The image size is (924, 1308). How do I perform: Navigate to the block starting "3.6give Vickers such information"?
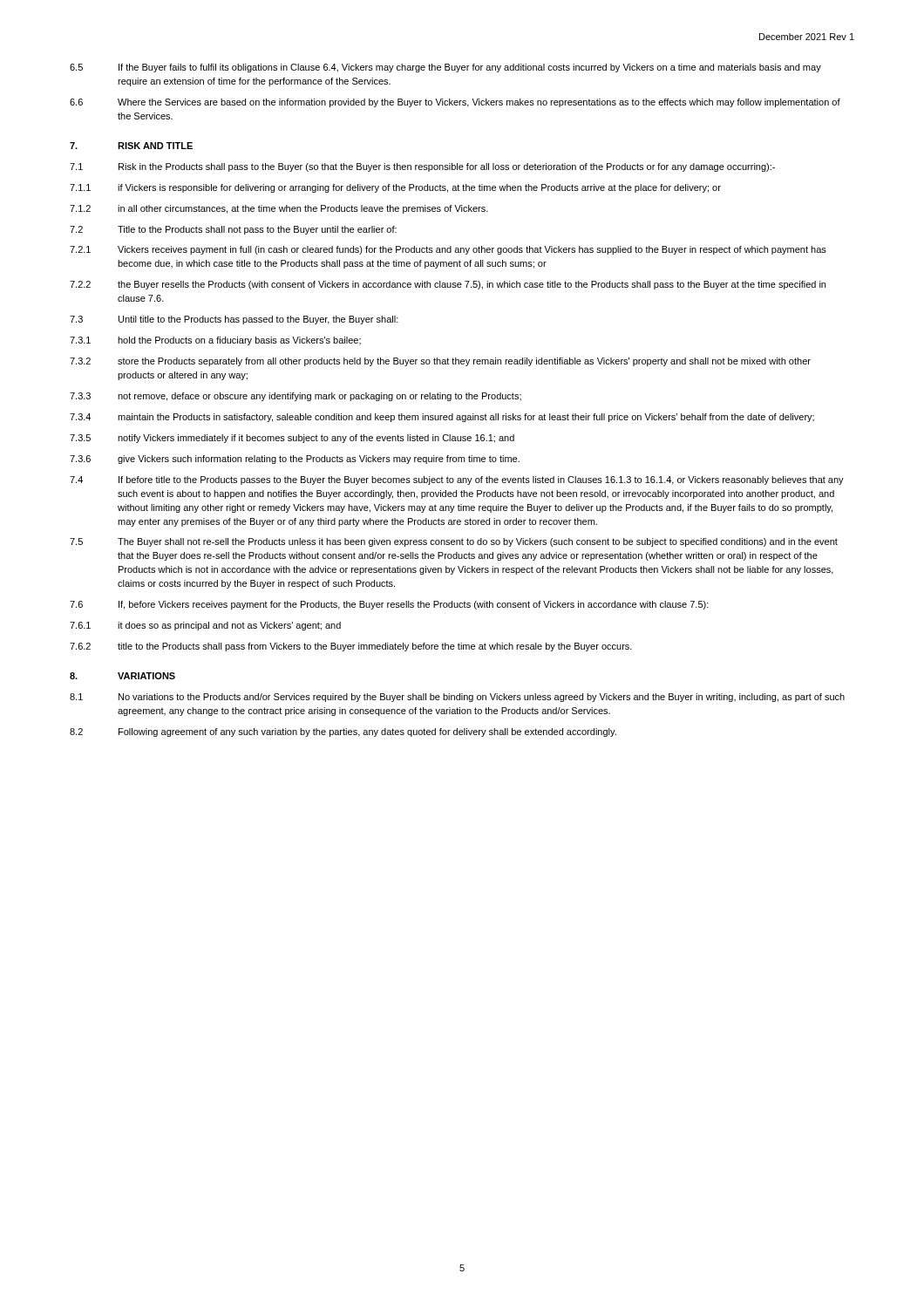click(460, 459)
